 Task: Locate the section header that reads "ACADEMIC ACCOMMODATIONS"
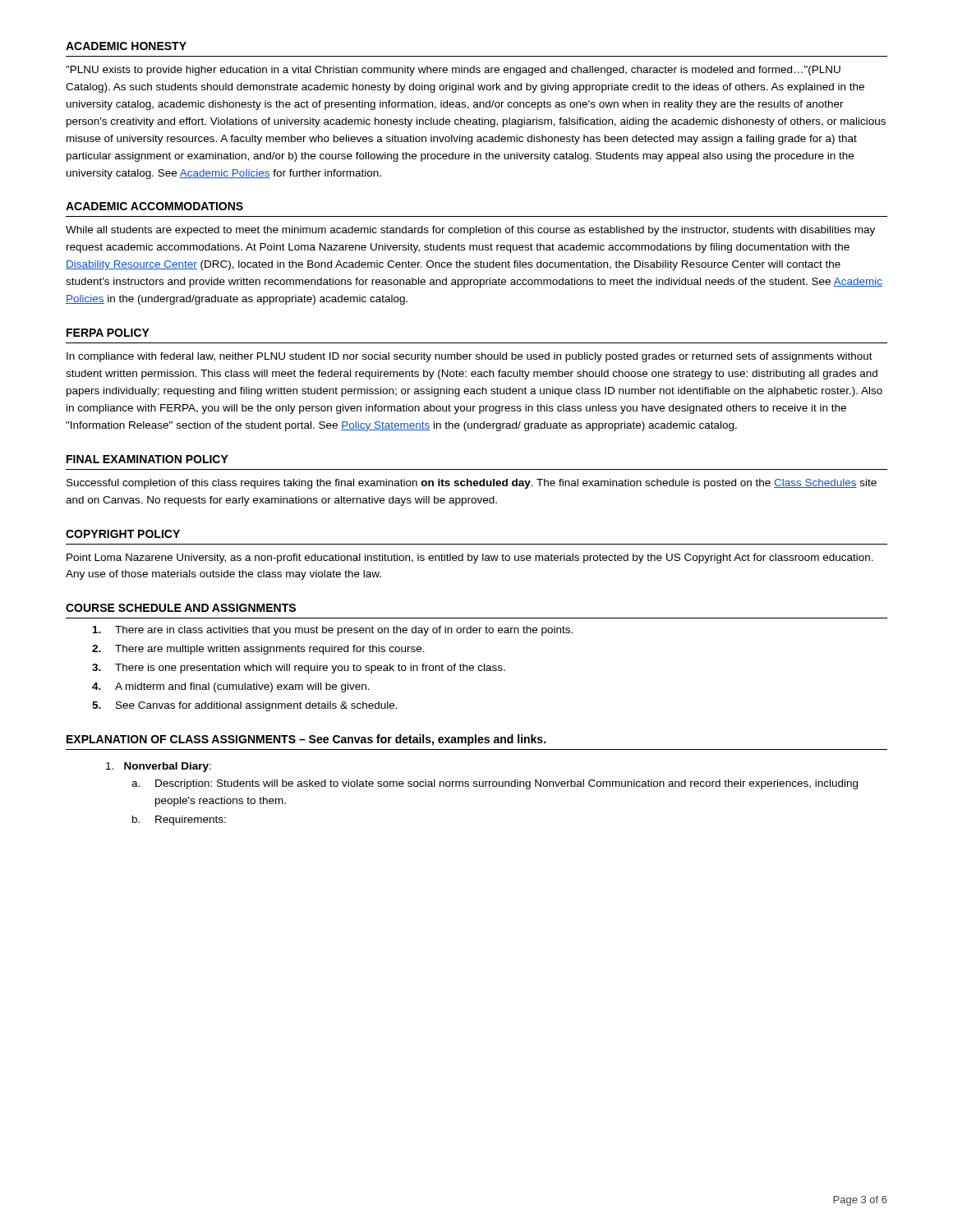click(x=155, y=207)
